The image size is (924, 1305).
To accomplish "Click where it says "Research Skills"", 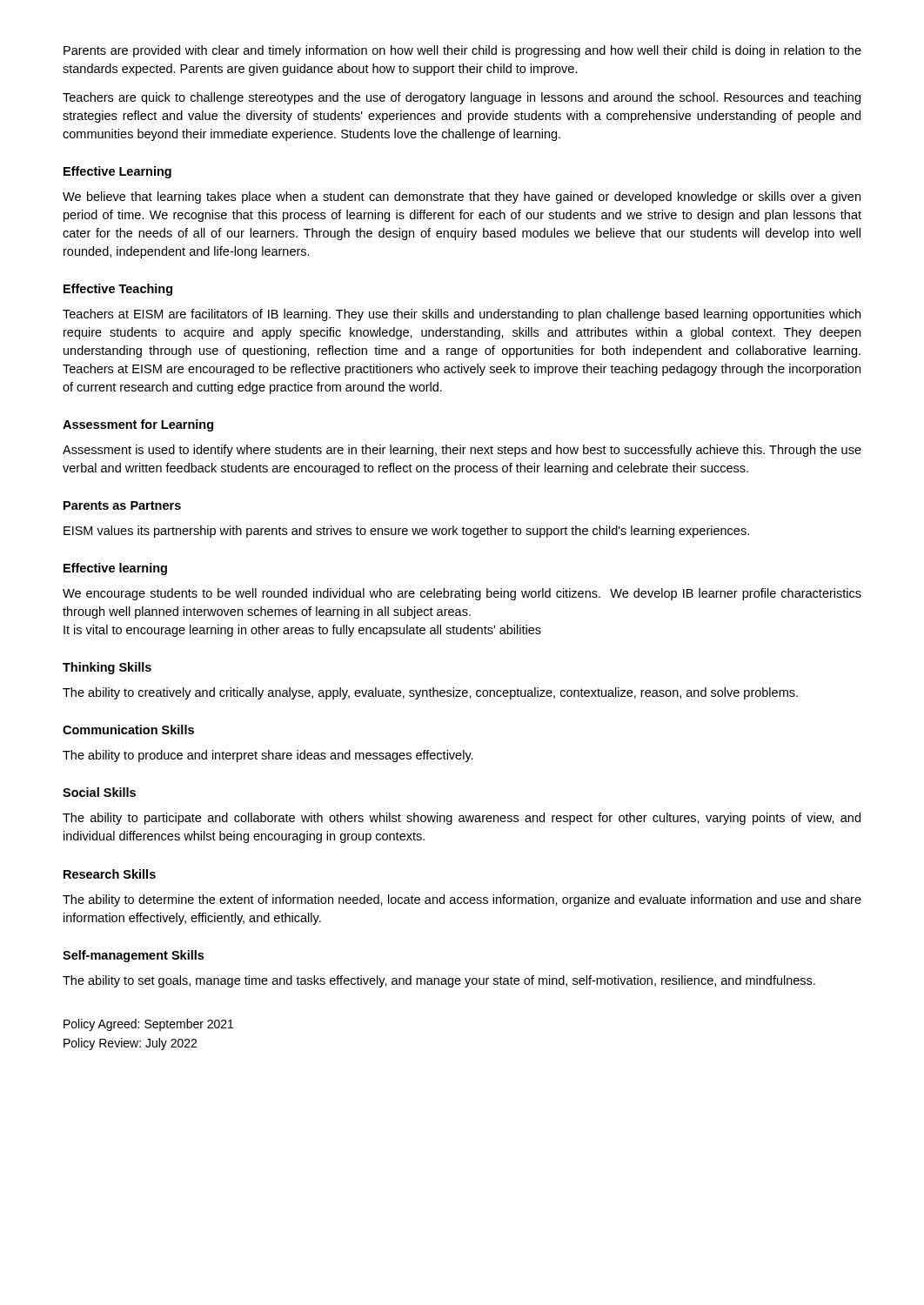I will click(x=109, y=874).
